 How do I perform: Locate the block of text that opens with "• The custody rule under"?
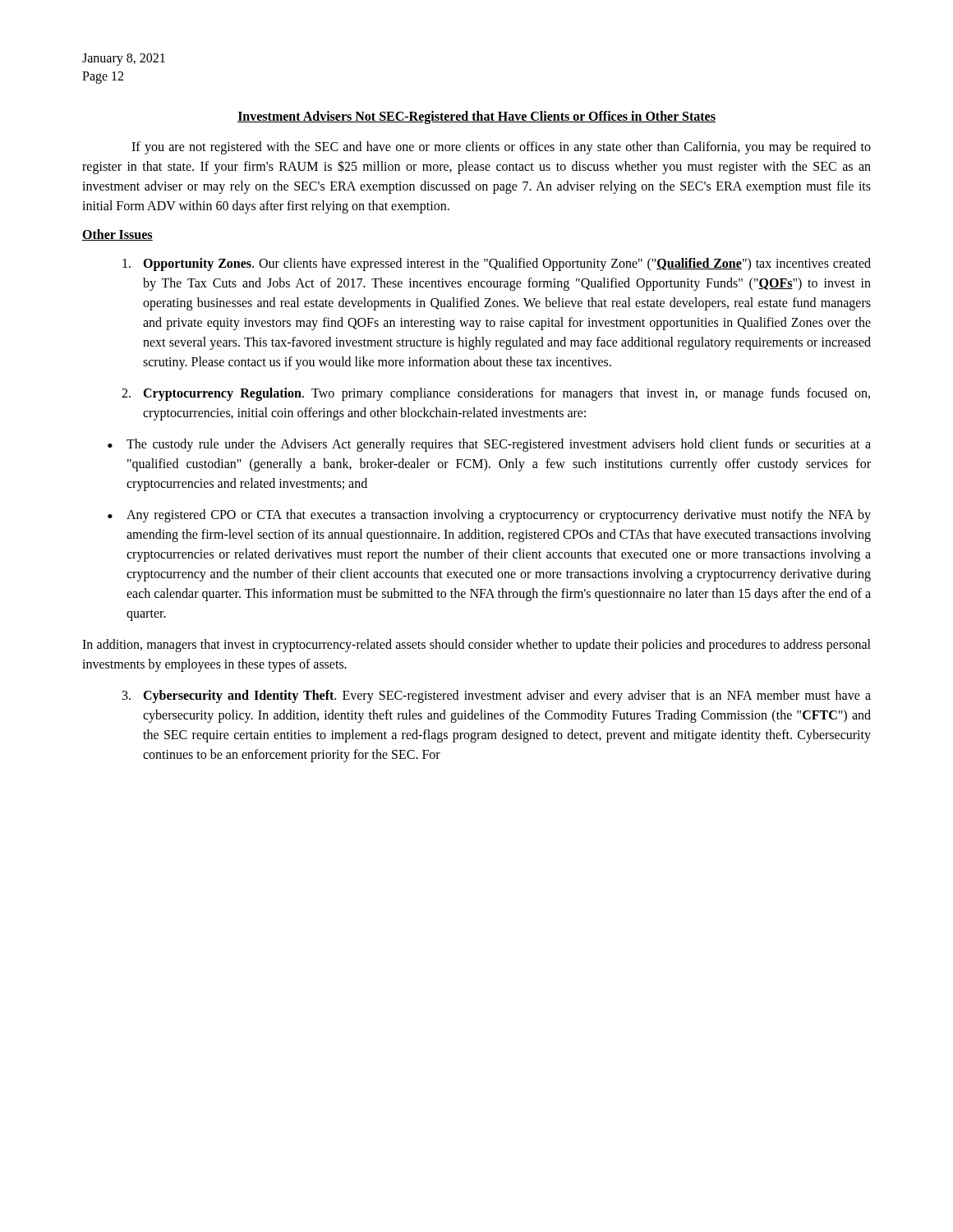click(x=489, y=464)
